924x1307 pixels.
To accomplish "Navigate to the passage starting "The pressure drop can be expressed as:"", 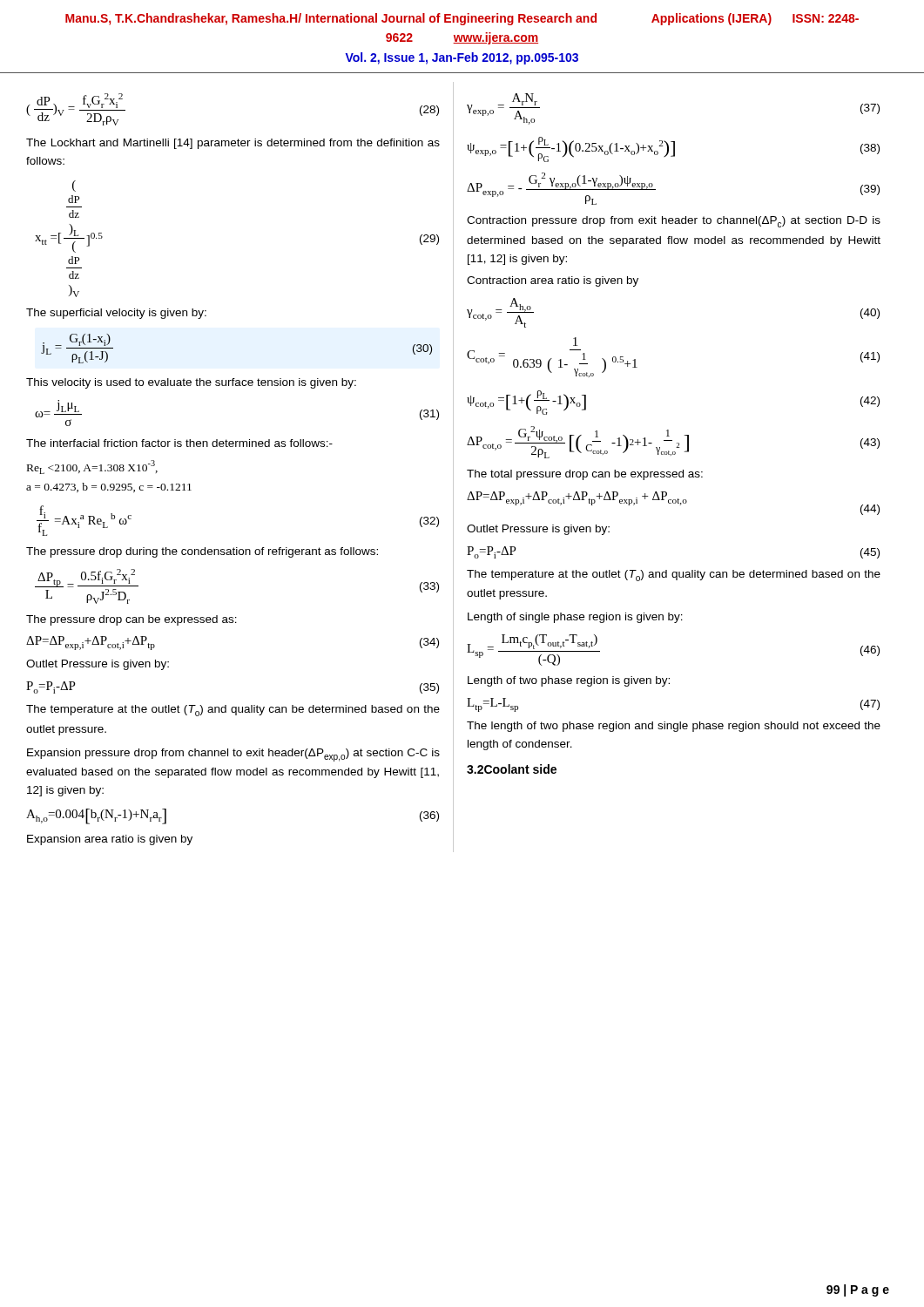I will pyautogui.click(x=132, y=619).
